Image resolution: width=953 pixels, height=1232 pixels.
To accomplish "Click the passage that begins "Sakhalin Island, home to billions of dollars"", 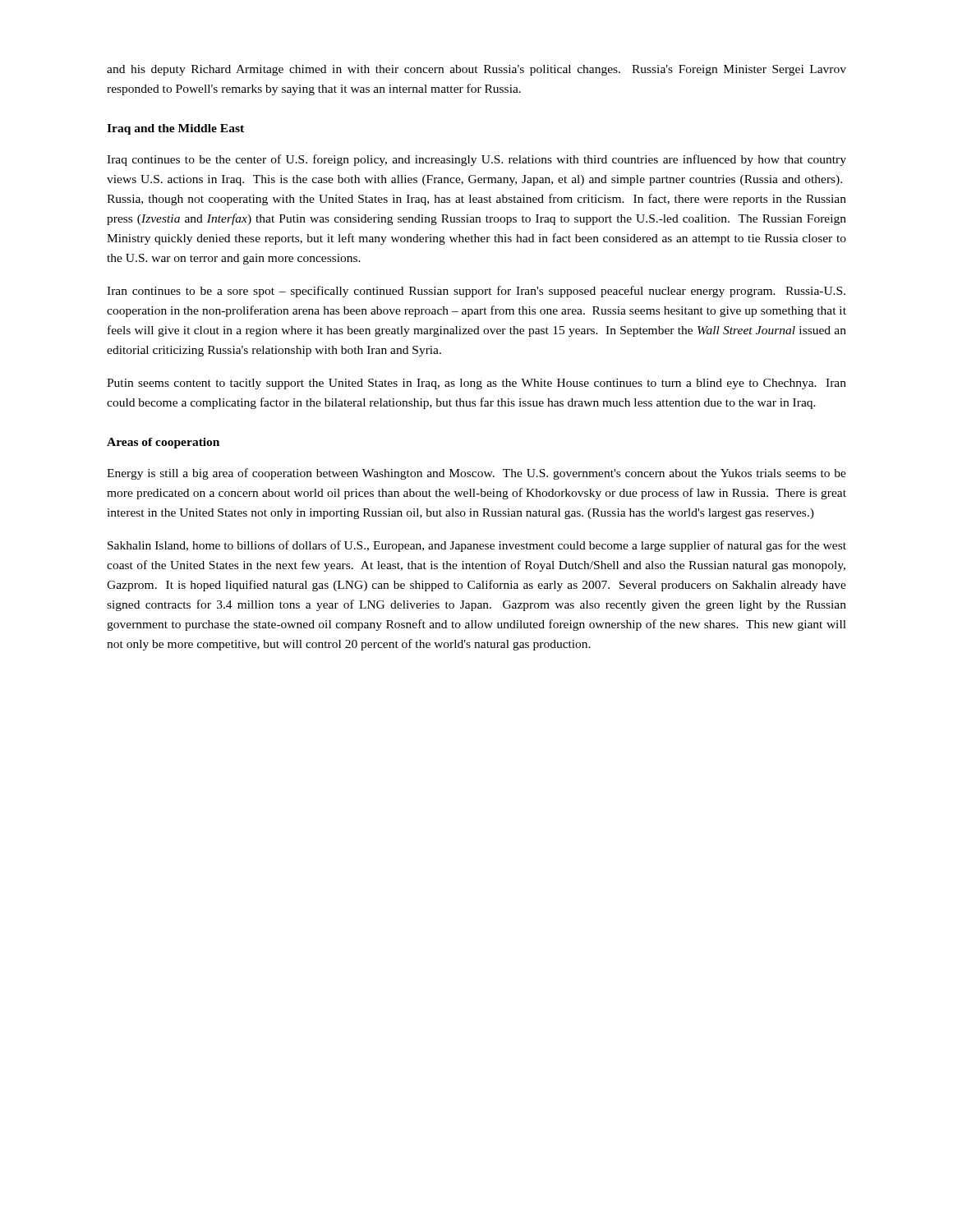I will [476, 595].
